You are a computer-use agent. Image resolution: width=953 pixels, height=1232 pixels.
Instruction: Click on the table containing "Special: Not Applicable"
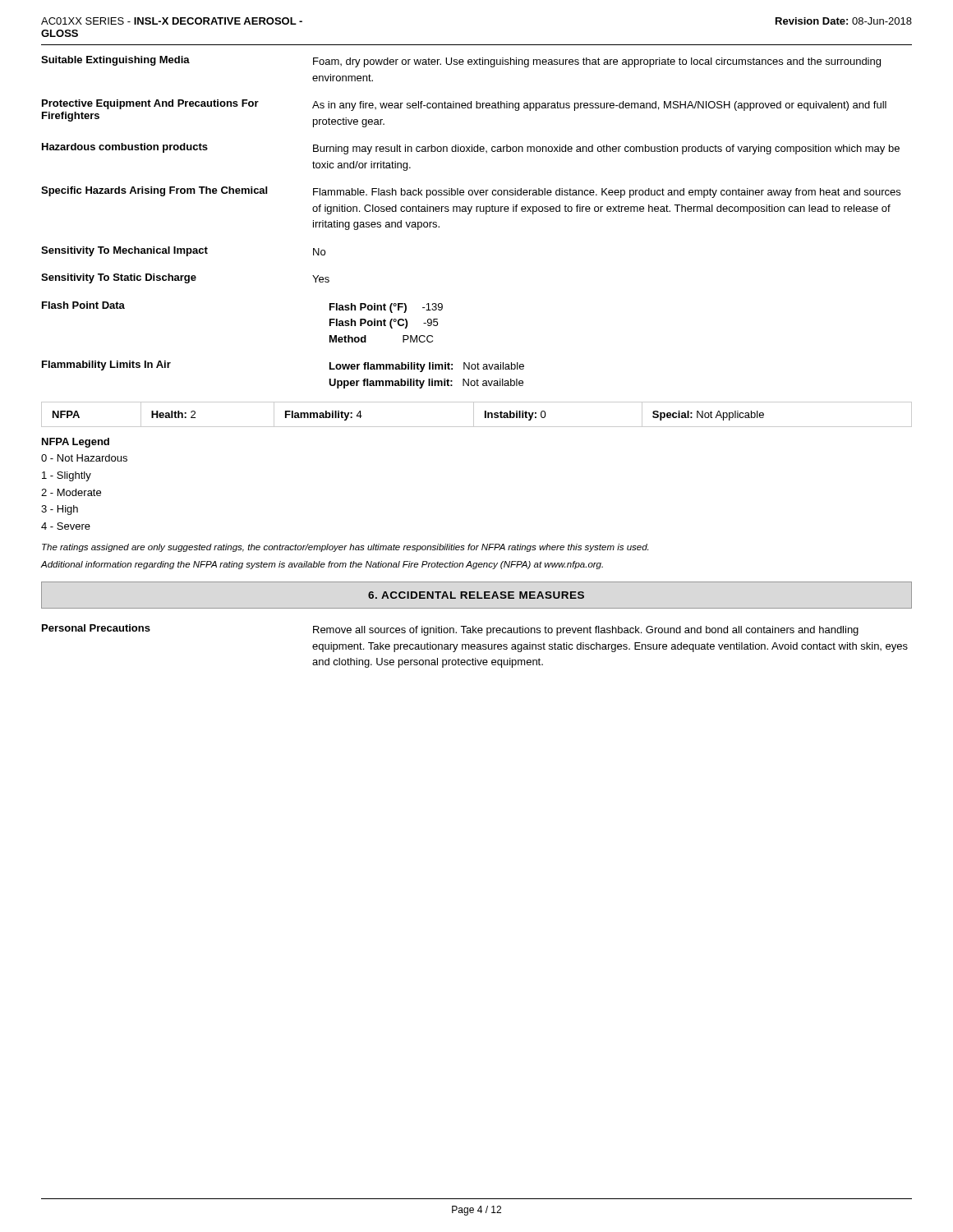476,414
